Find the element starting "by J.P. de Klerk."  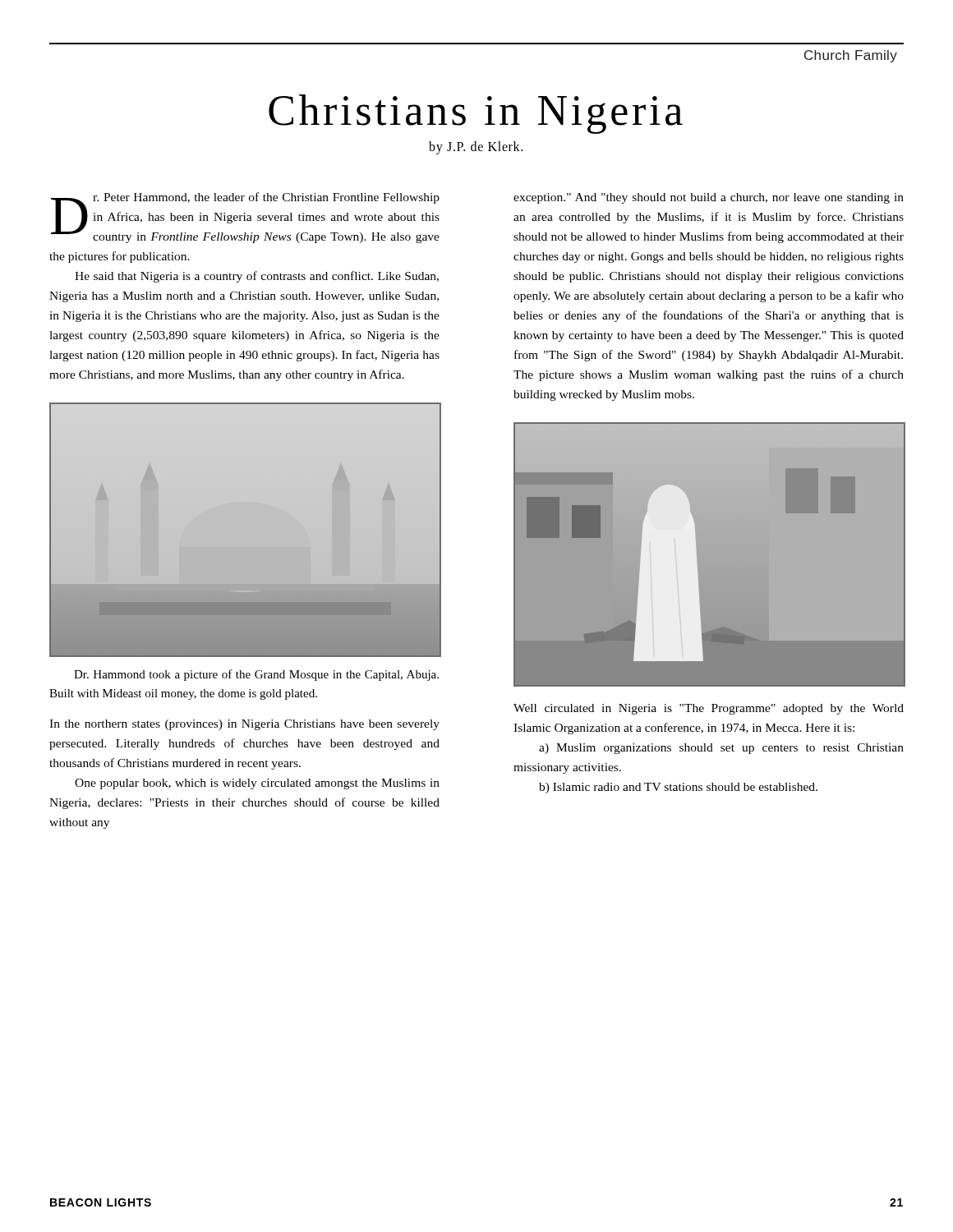[476, 147]
